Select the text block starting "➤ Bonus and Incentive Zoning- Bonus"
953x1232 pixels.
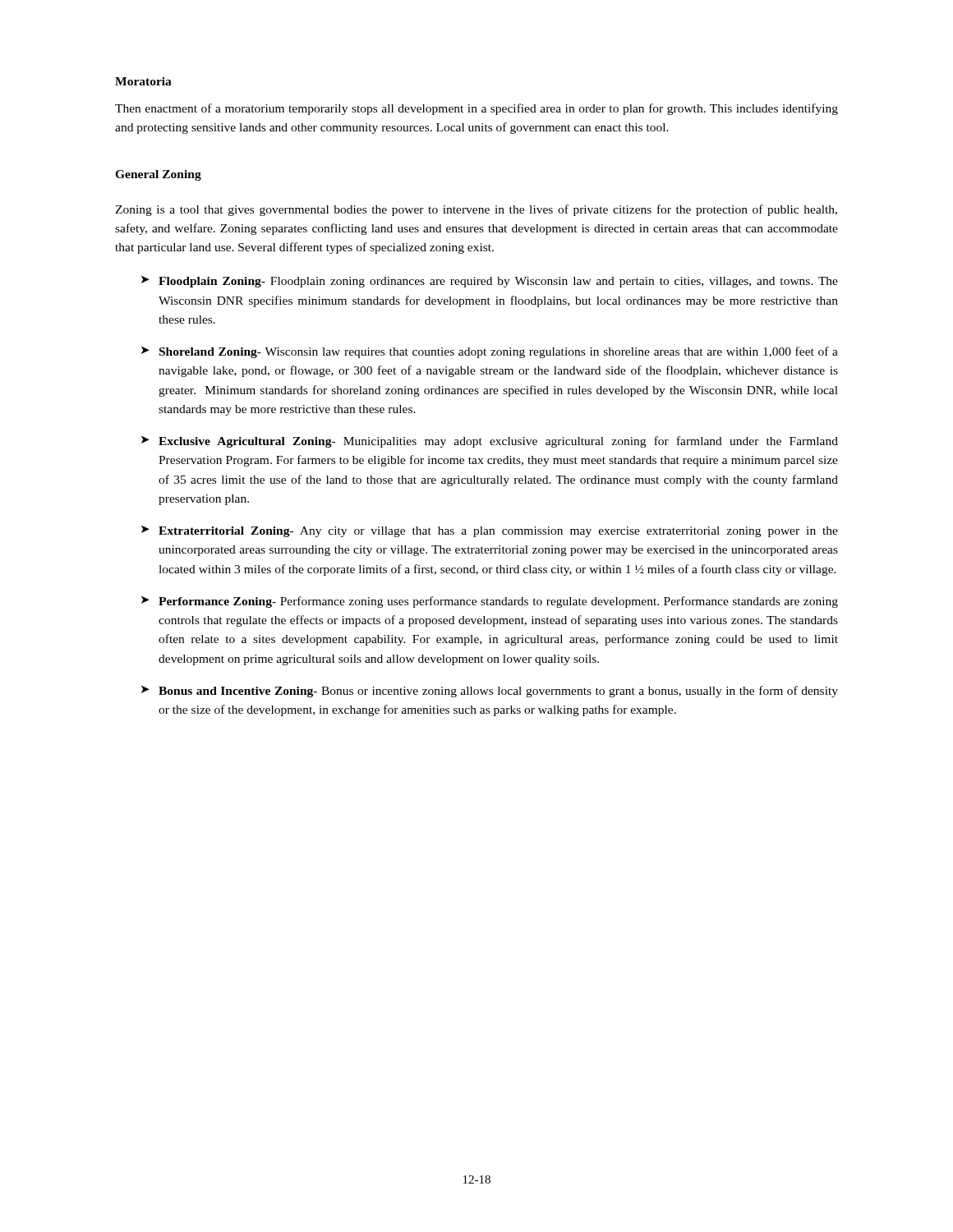pos(489,700)
